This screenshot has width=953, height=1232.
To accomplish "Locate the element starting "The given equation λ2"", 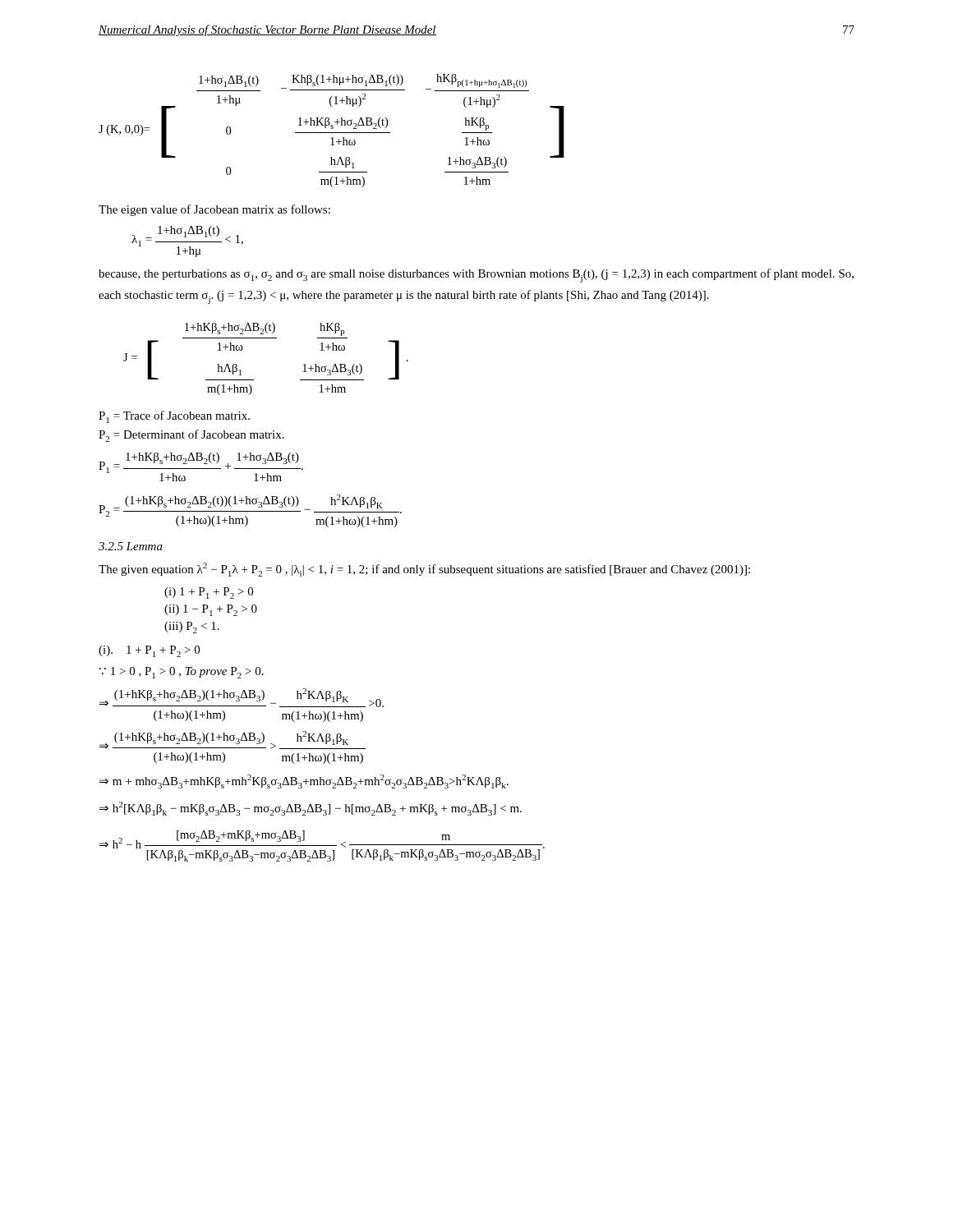I will (x=425, y=569).
